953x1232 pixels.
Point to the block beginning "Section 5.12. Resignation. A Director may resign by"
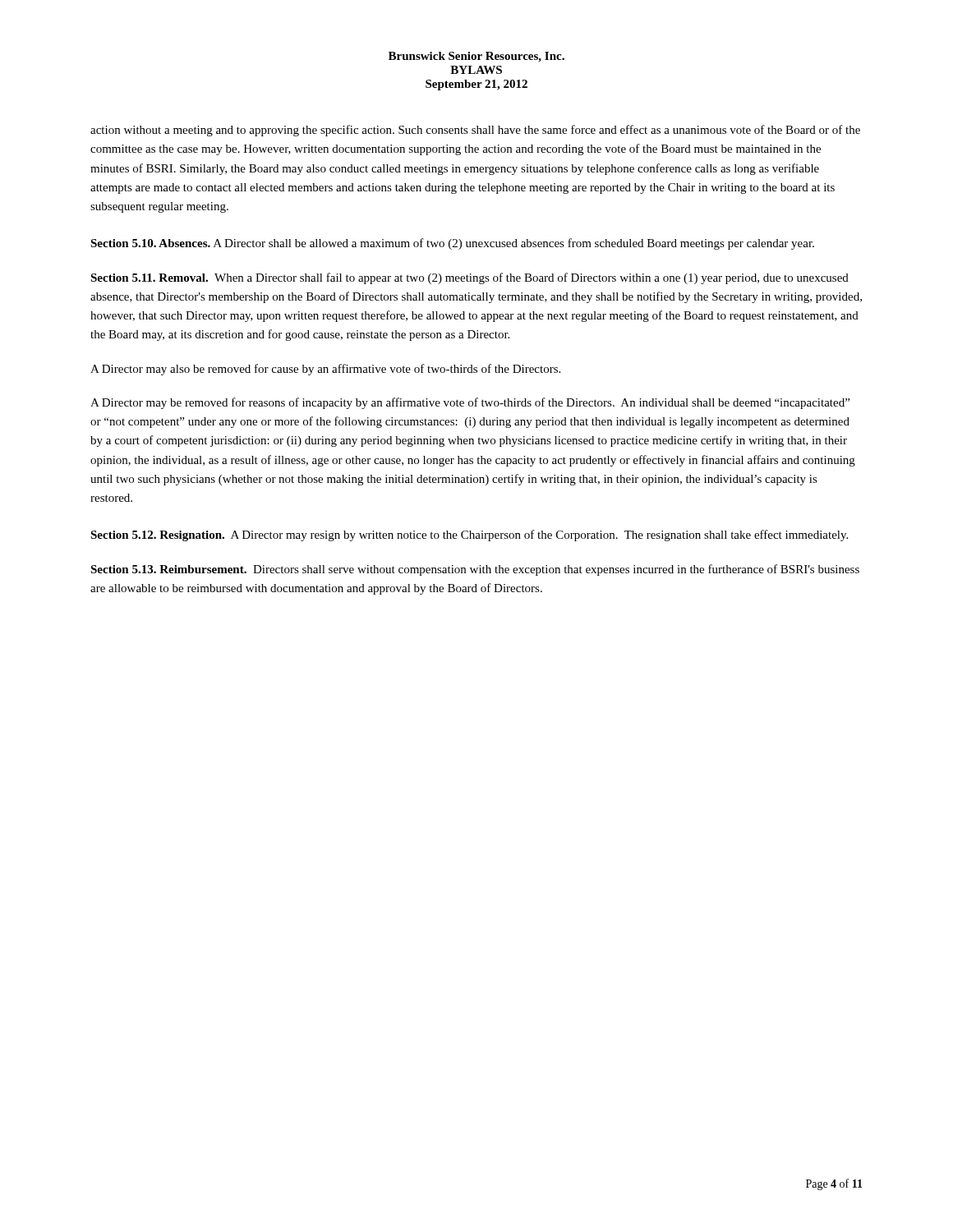tap(470, 535)
